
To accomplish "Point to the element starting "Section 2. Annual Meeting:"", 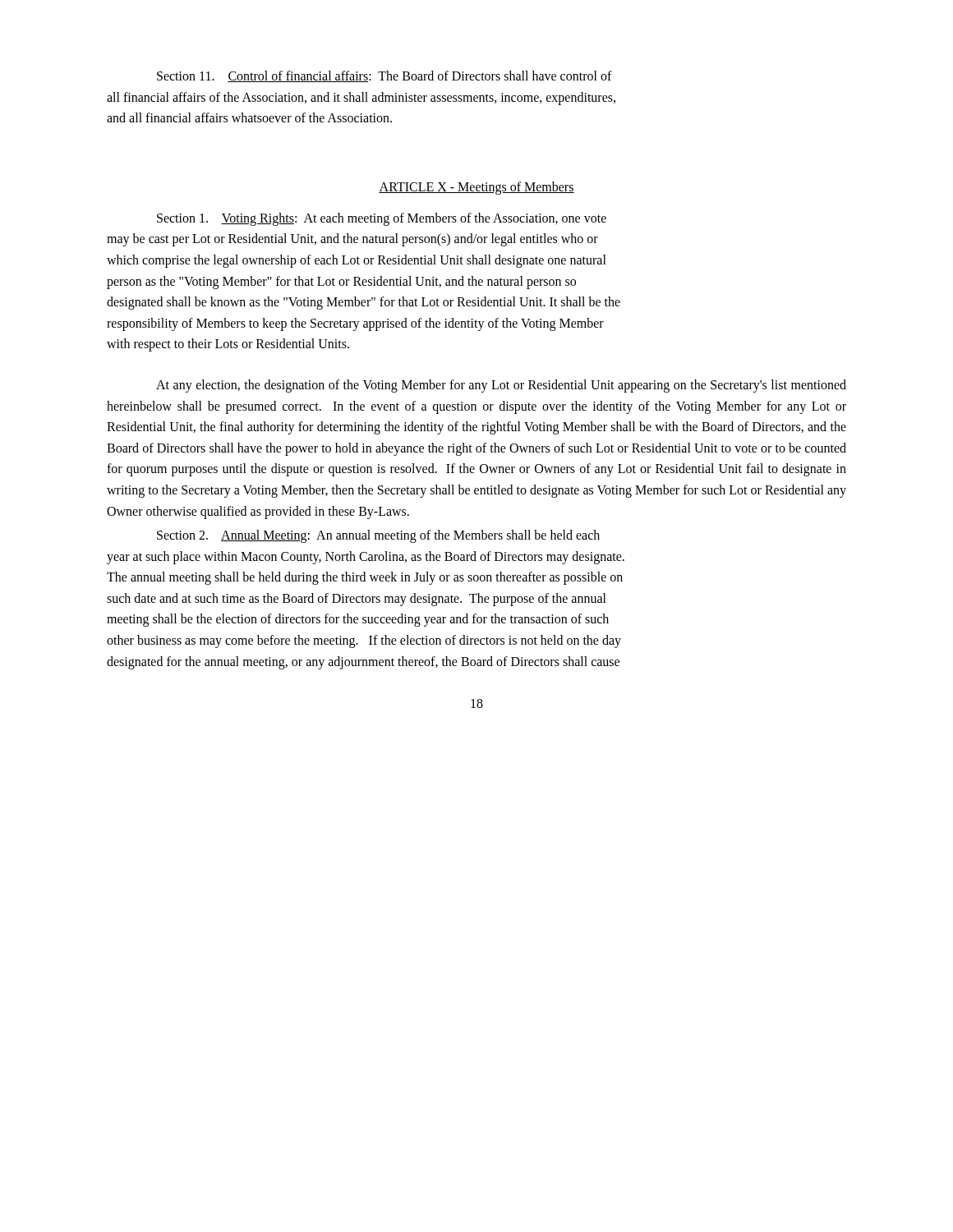I will (366, 597).
